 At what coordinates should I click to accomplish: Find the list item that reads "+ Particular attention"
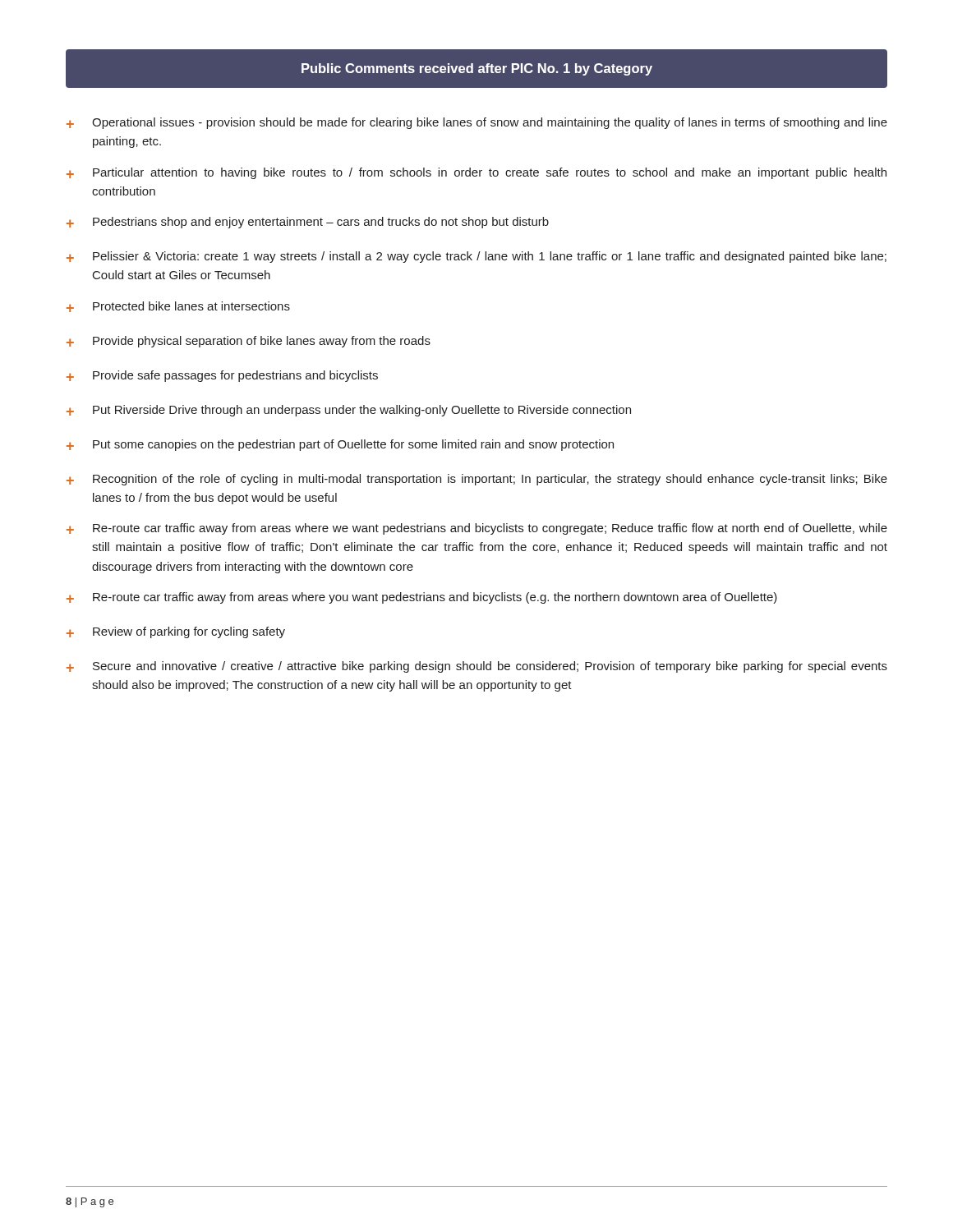pyautogui.click(x=476, y=181)
